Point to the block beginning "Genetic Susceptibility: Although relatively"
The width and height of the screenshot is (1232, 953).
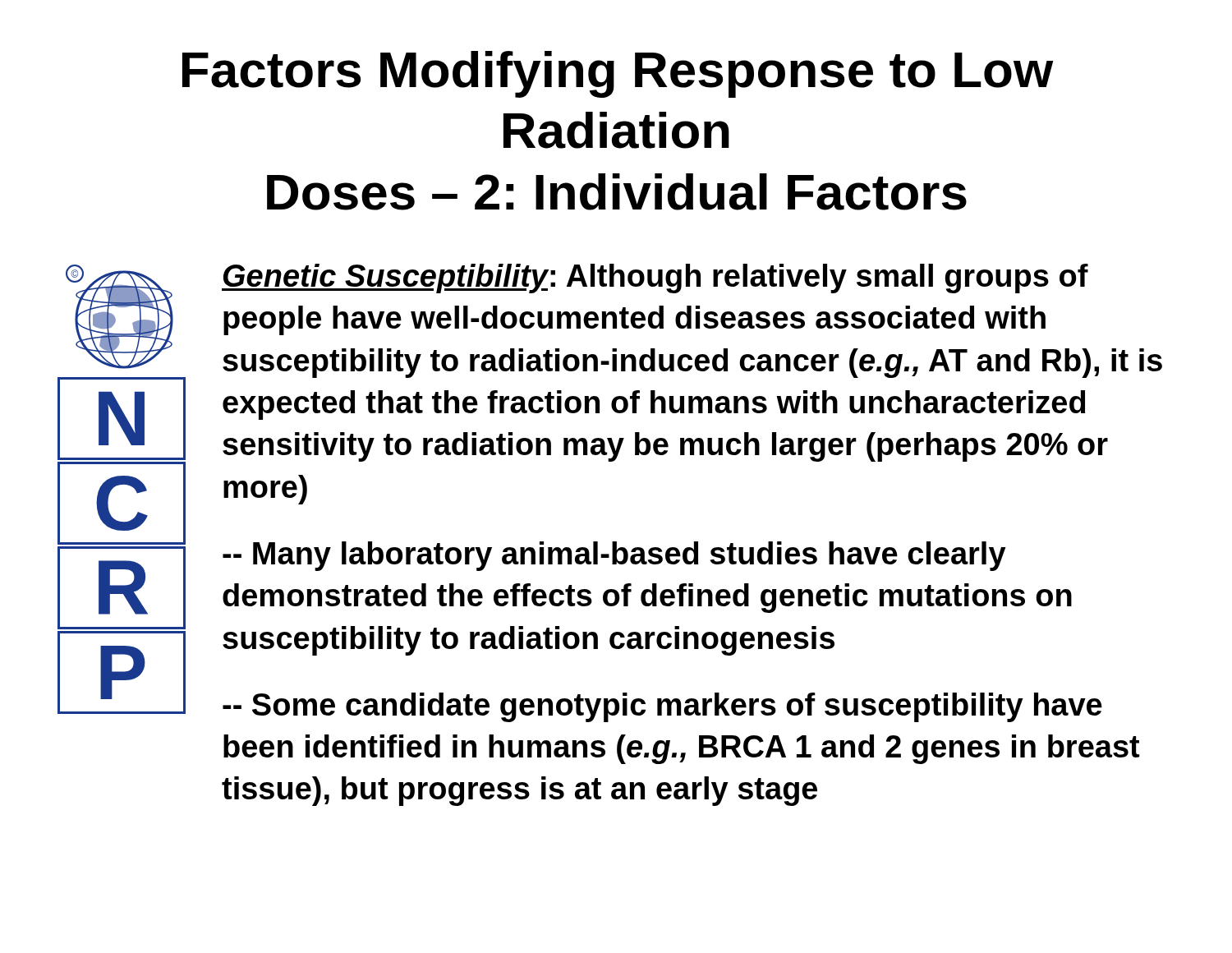pos(693,382)
